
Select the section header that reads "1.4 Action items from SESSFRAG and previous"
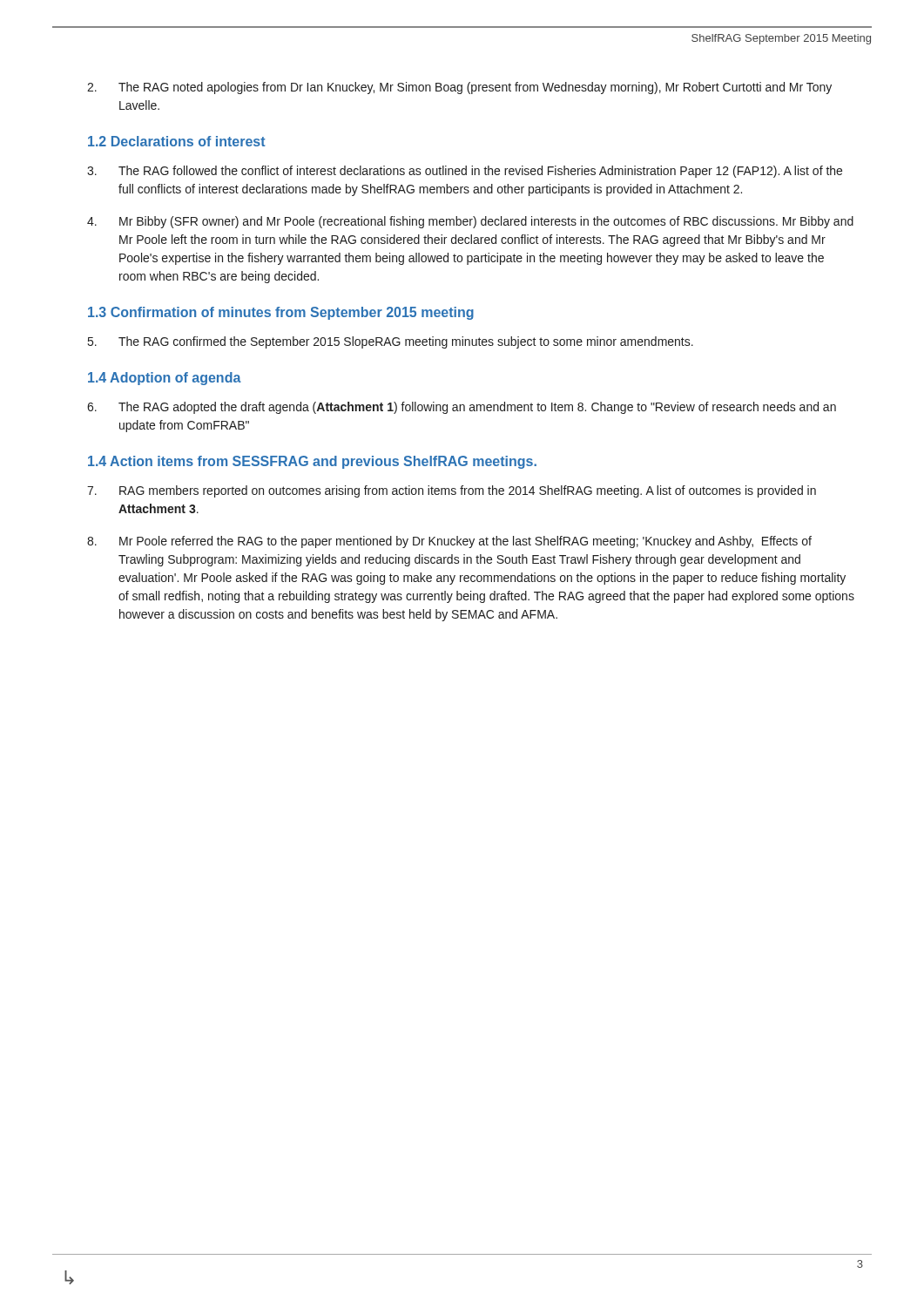312,461
